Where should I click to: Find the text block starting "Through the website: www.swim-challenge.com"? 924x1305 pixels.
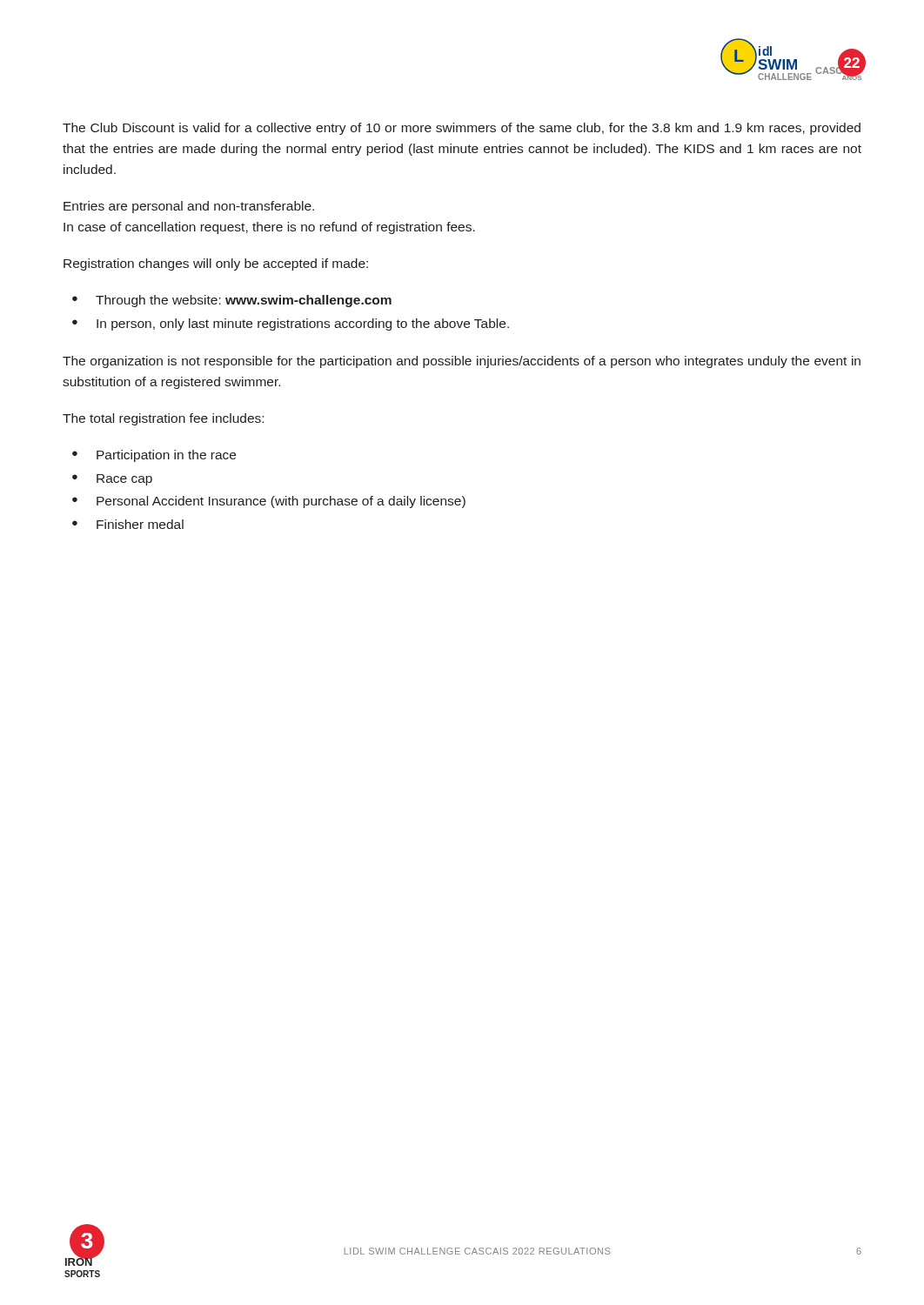point(244,300)
